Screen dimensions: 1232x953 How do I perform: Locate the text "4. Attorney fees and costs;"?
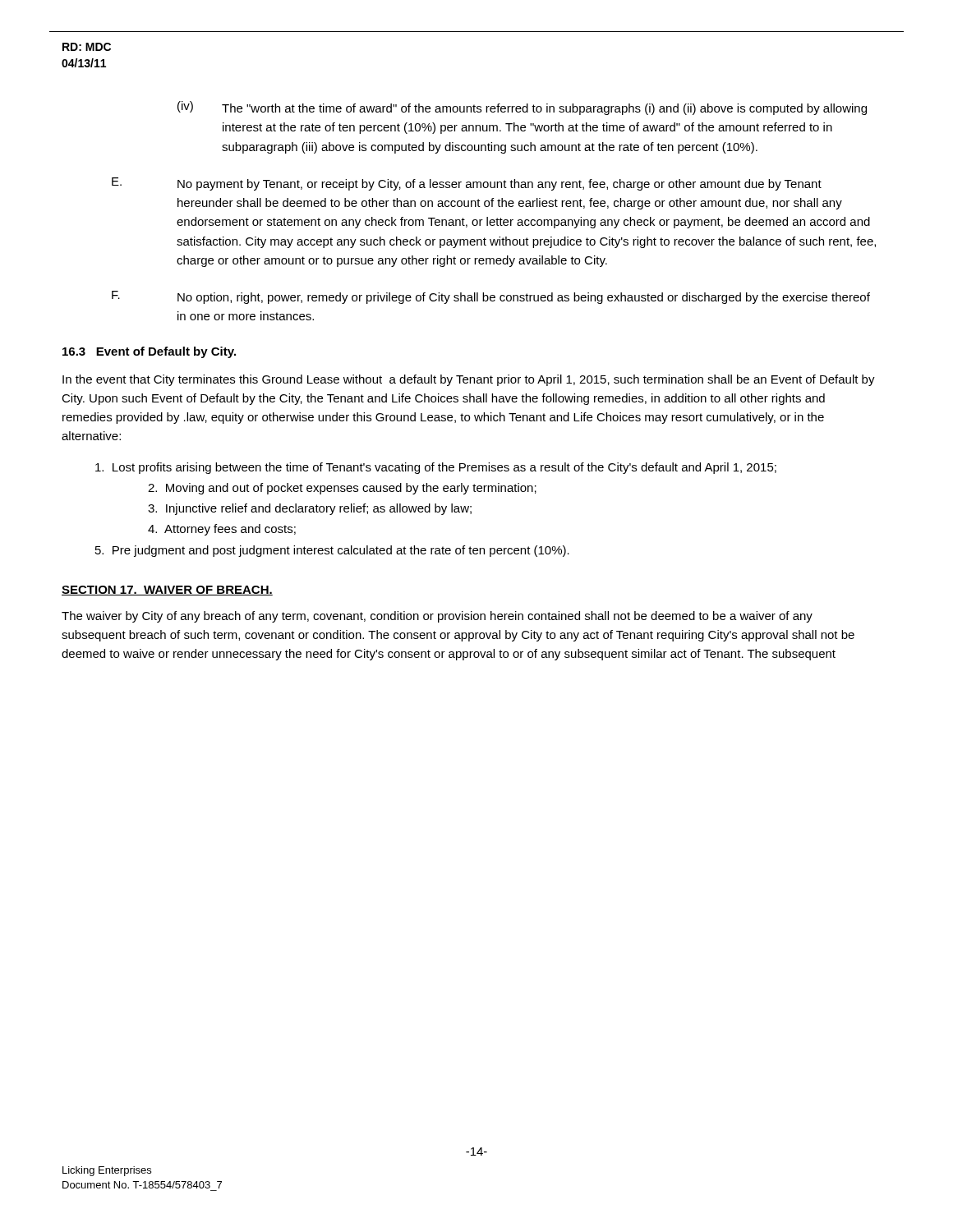point(222,529)
